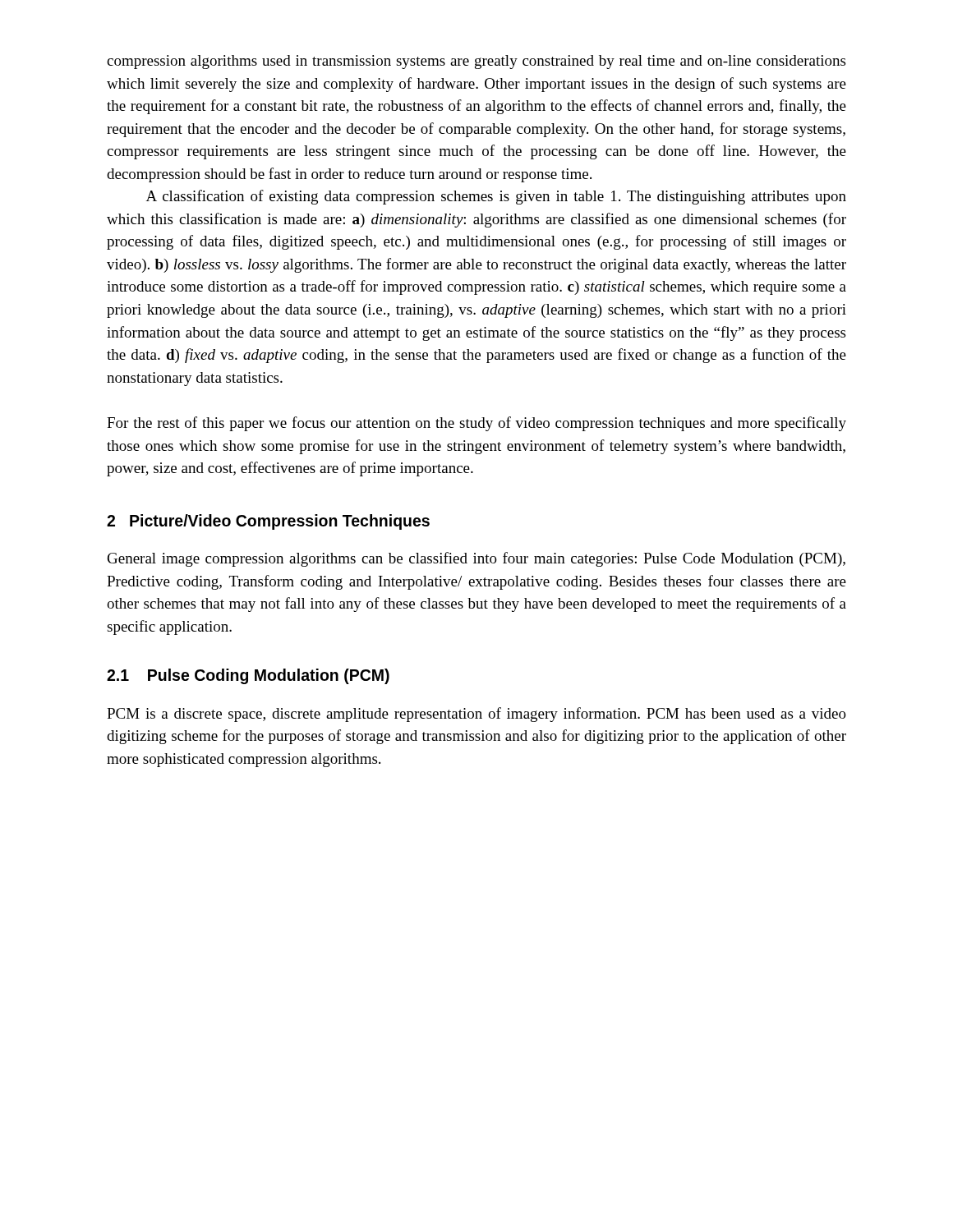This screenshot has width=953, height=1232.
Task: Find the element starting "For the rest of"
Action: click(476, 446)
